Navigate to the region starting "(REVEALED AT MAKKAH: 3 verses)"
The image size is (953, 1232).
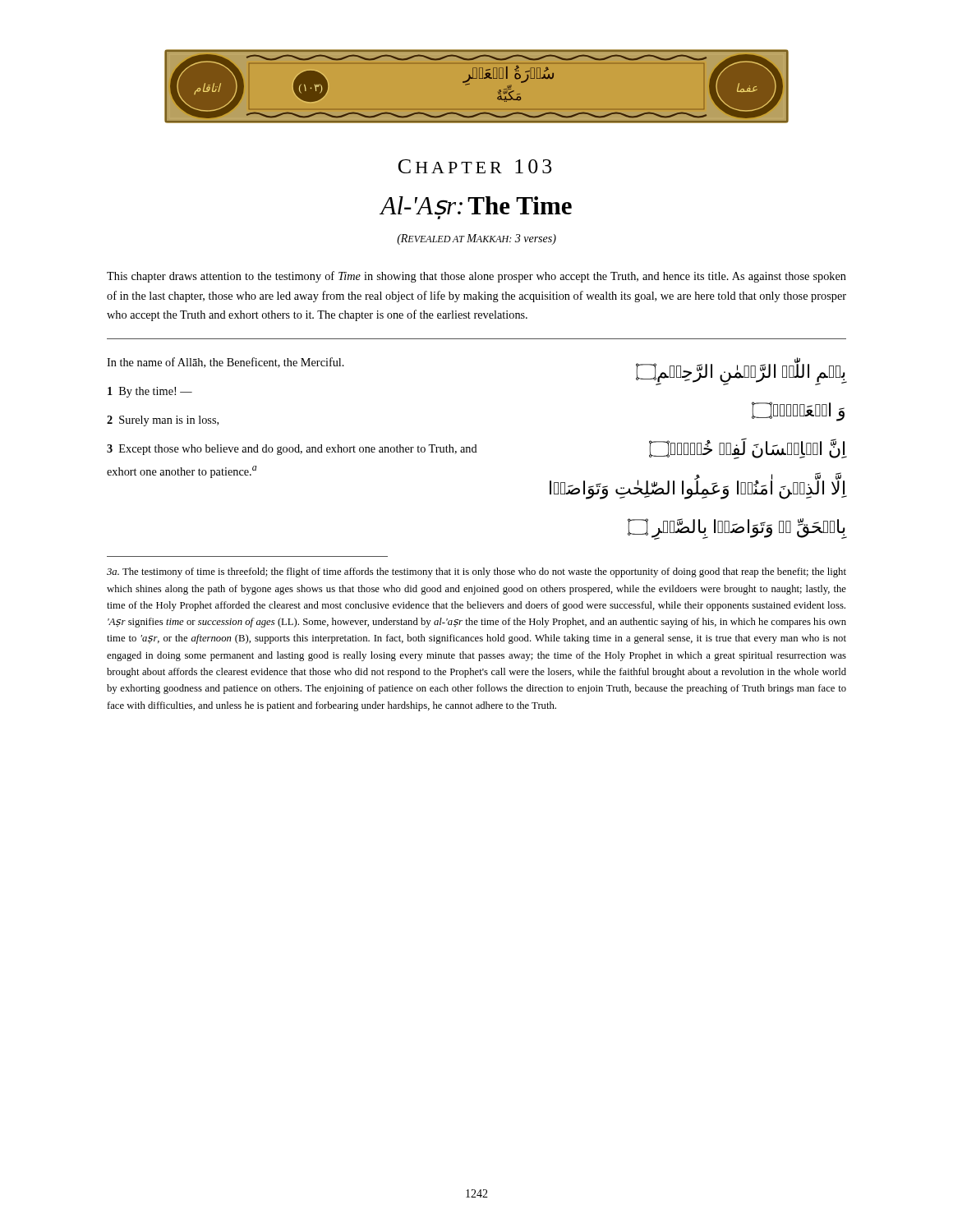[x=476, y=239]
